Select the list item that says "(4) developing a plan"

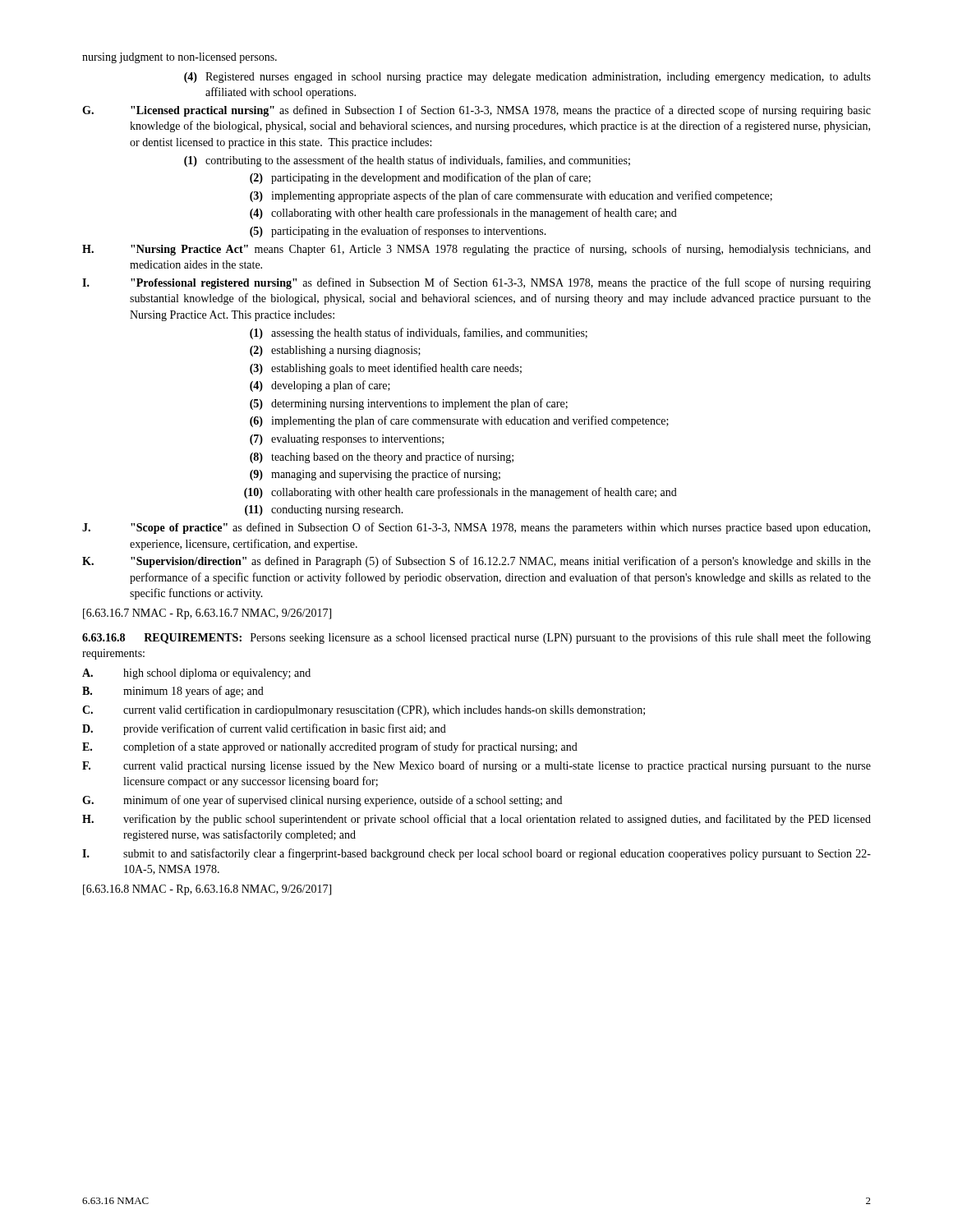coord(320,386)
